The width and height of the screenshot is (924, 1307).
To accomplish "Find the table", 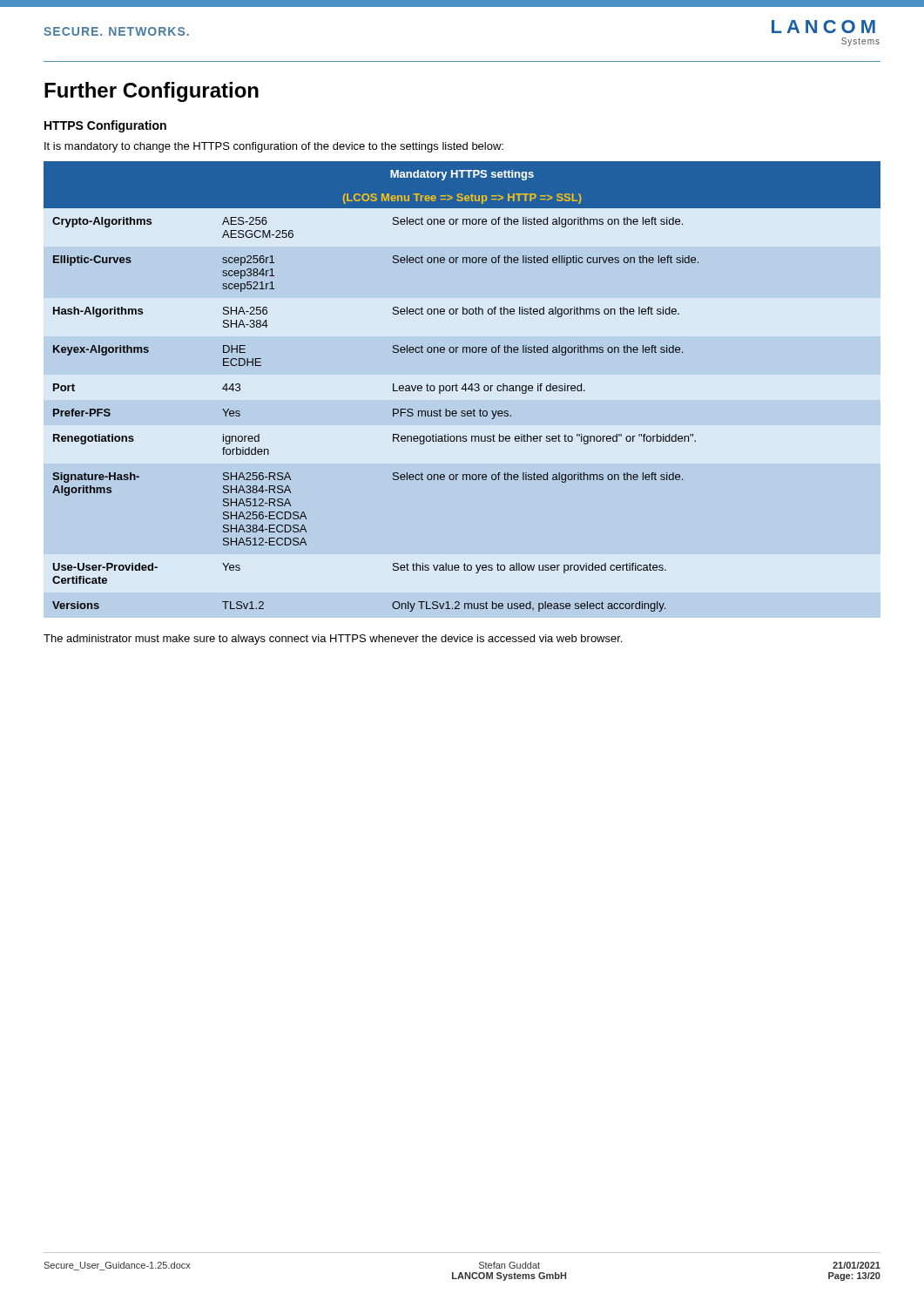I will coord(462,389).
